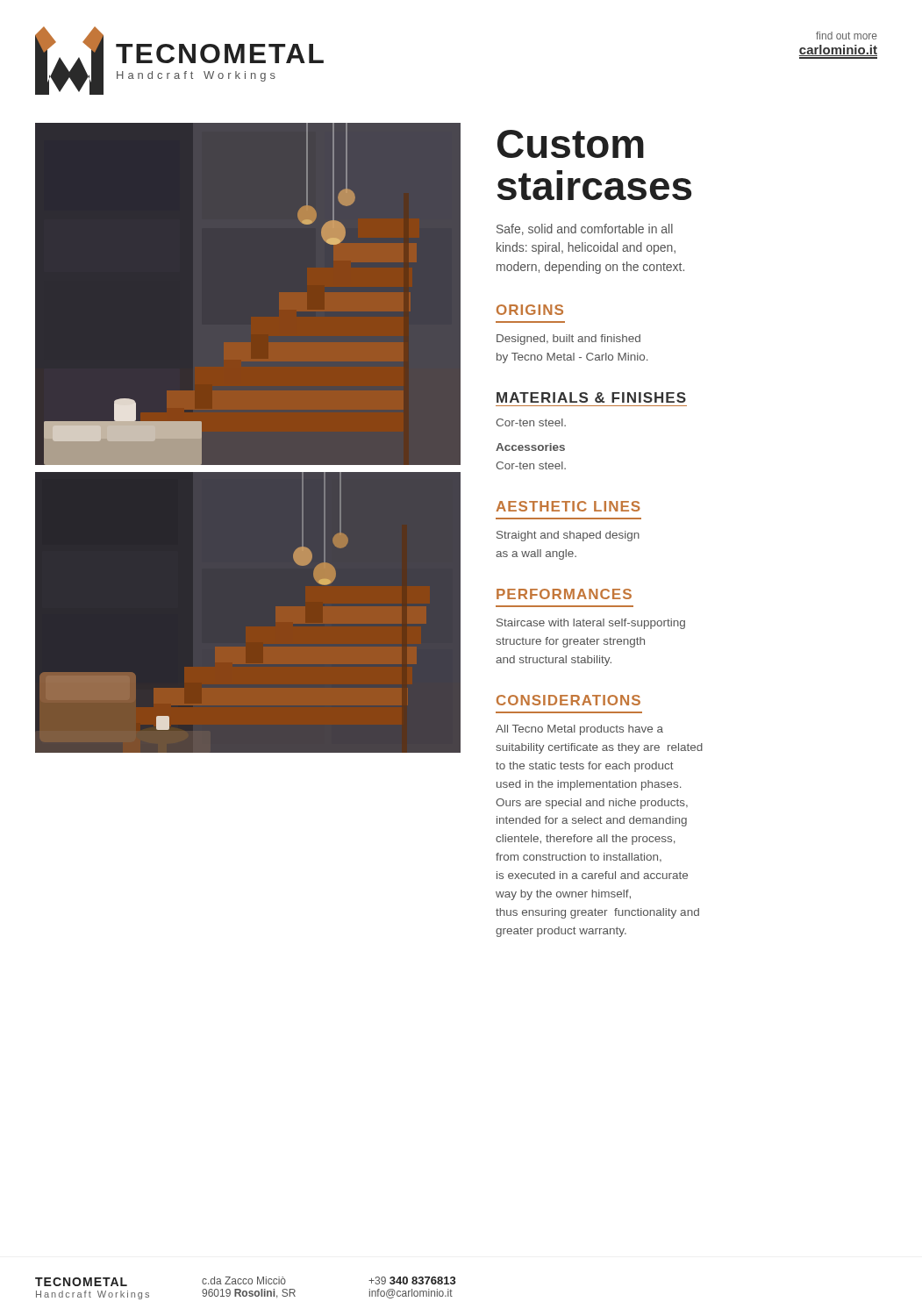The width and height of the screenshot is (922, 1316).
Task: Find the section header with the text "MATERIALS & FINISHES"
Action: [591, 398]
